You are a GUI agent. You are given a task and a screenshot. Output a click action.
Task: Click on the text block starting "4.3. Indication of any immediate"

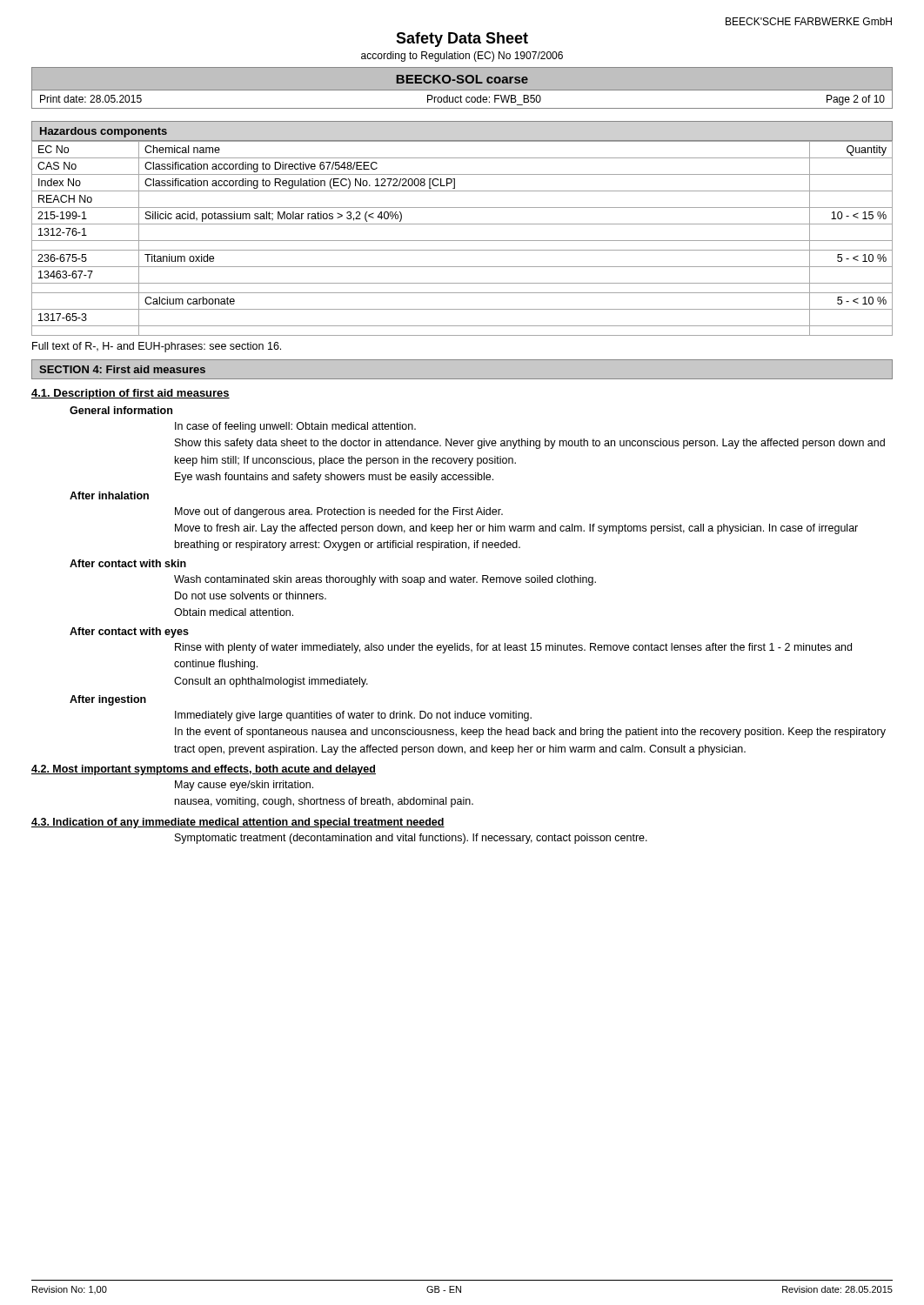238,822
